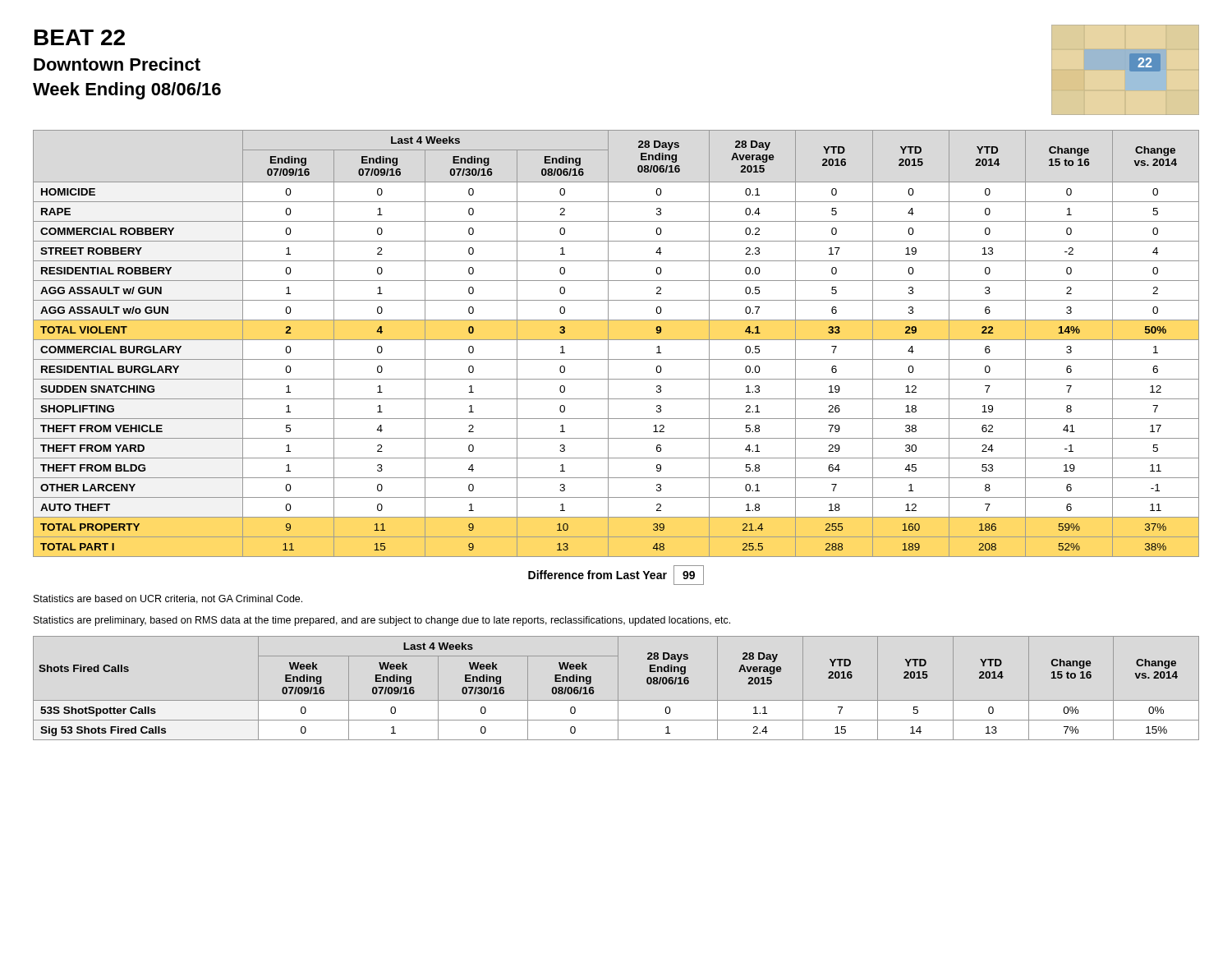
Task: Select the map
Action: pos(1125,70)
